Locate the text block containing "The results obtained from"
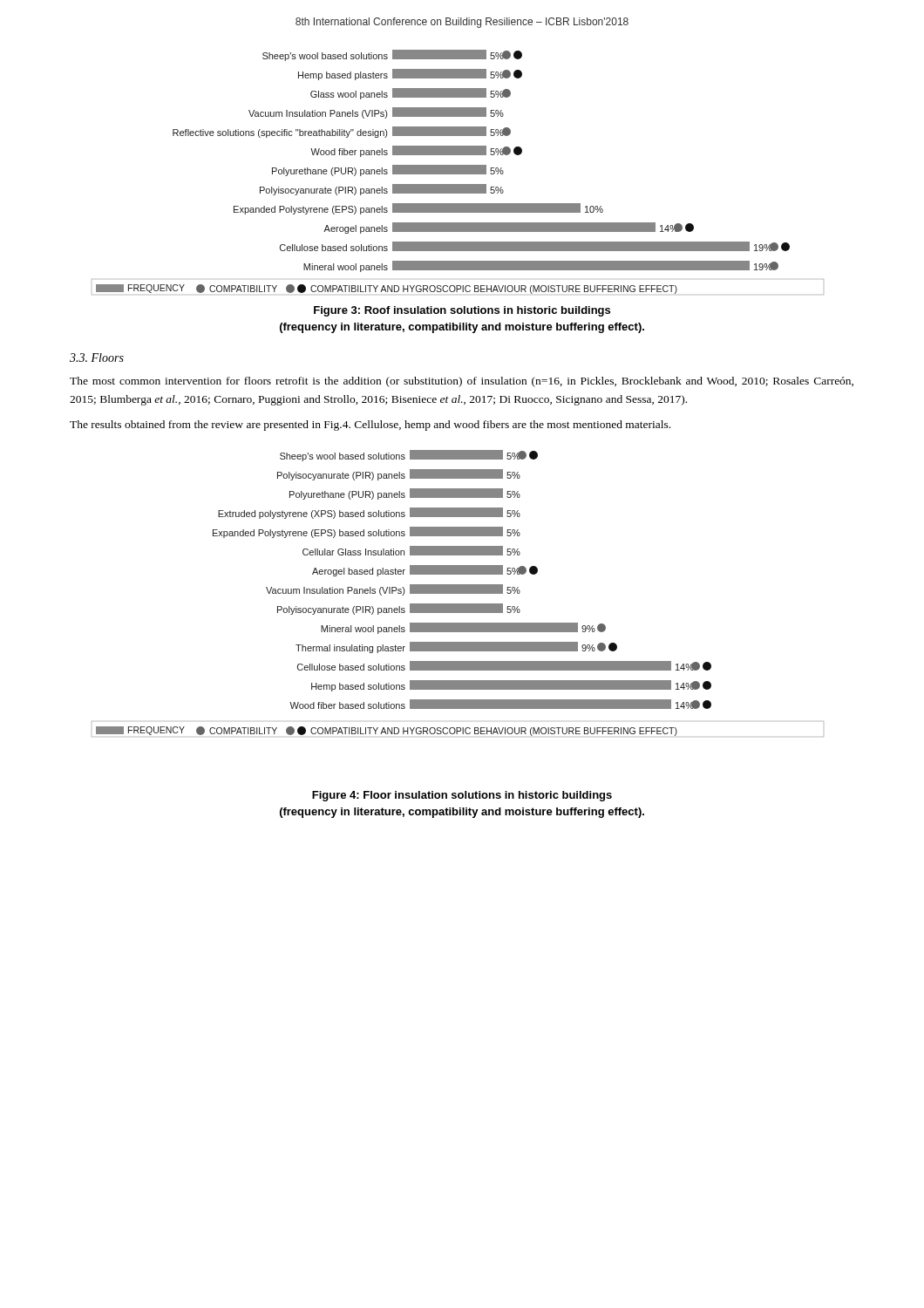This screenshot has height=1308, width=924. coord(371,424)
